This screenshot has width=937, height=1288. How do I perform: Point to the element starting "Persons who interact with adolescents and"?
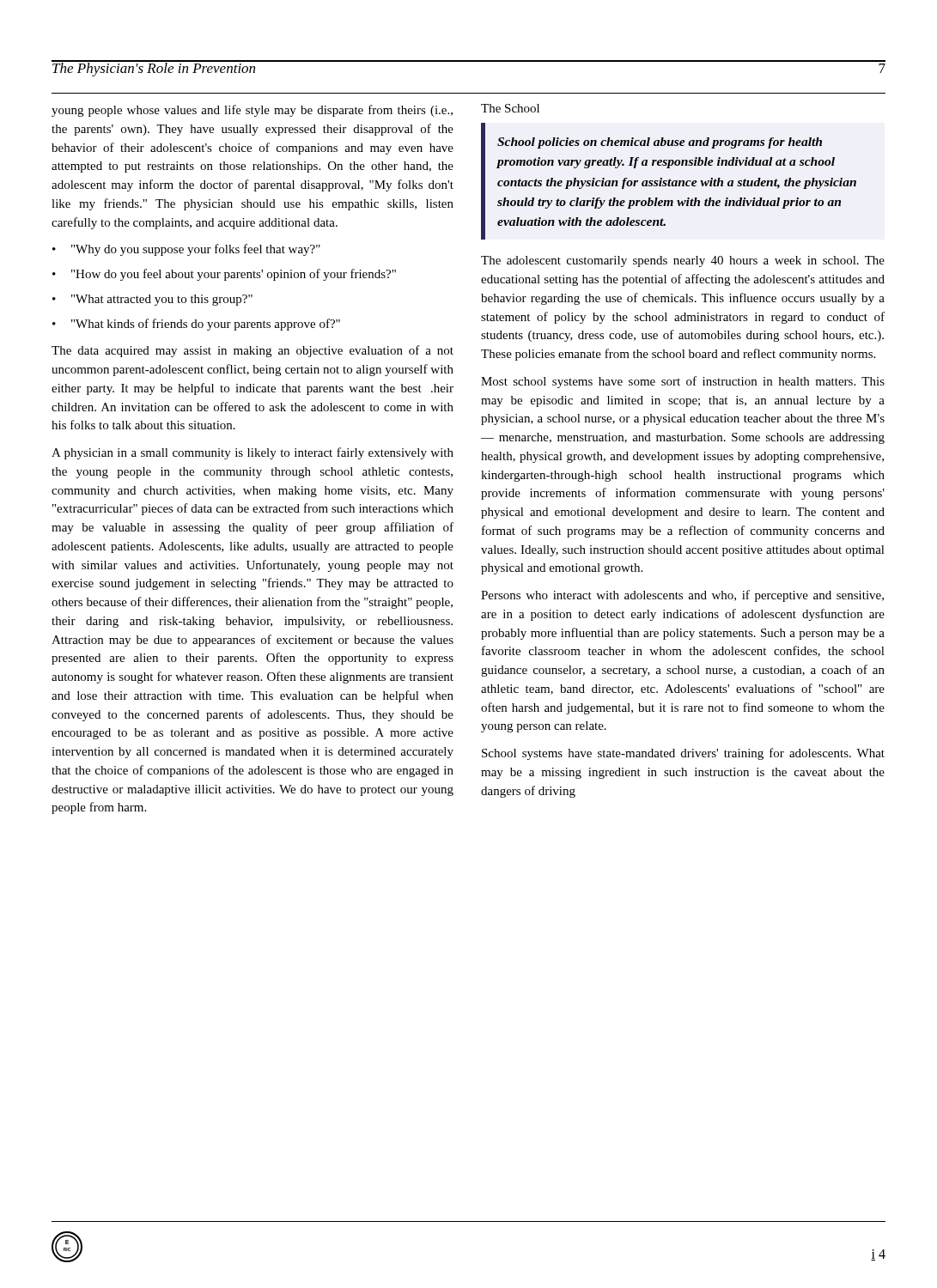point(683,660)
